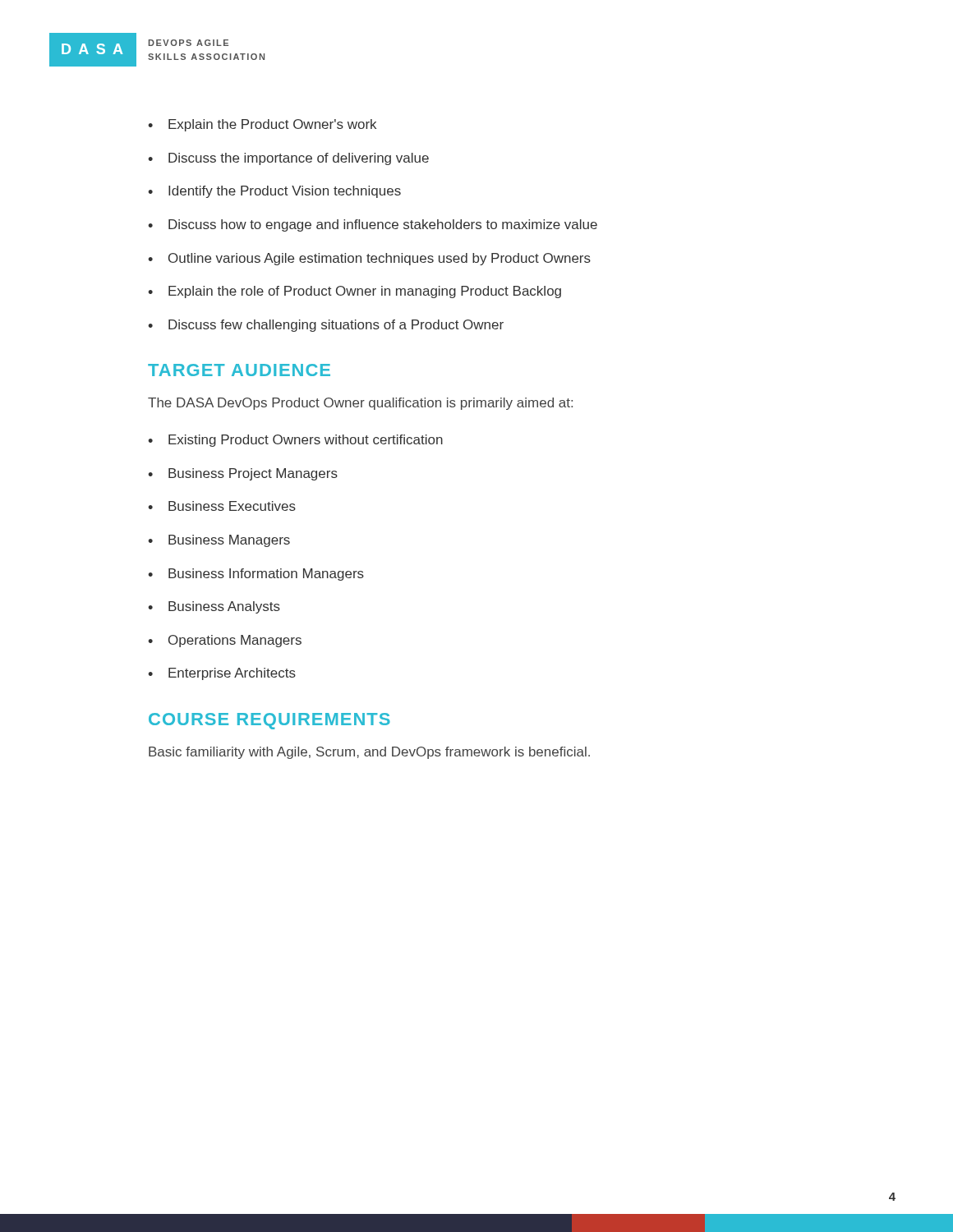Locate the block of text that opens with "Outline various Agile estimation techniques used"
953x1232 pixels.
click(379, 258)
